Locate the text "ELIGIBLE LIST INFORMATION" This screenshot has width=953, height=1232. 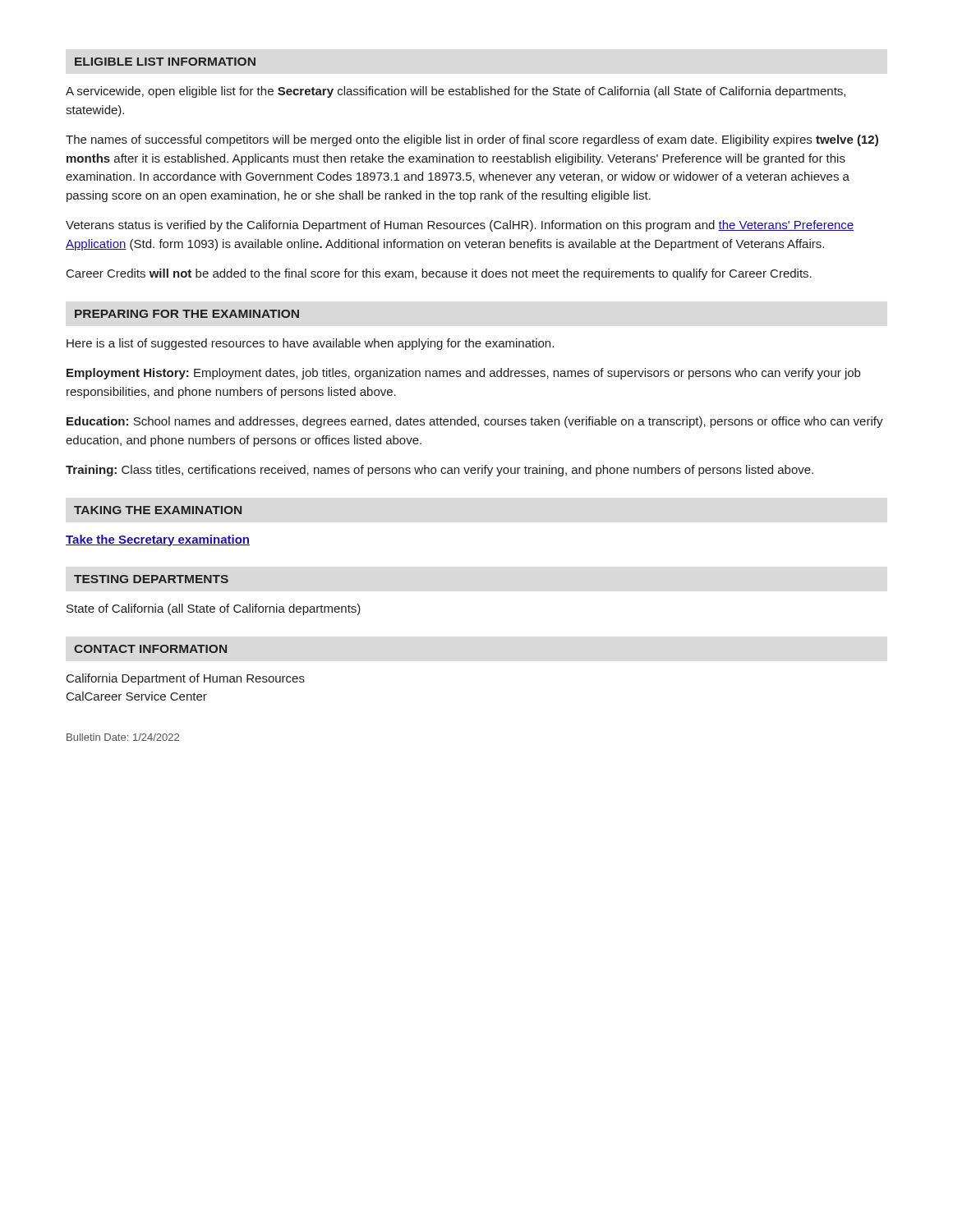coord(165,61)
